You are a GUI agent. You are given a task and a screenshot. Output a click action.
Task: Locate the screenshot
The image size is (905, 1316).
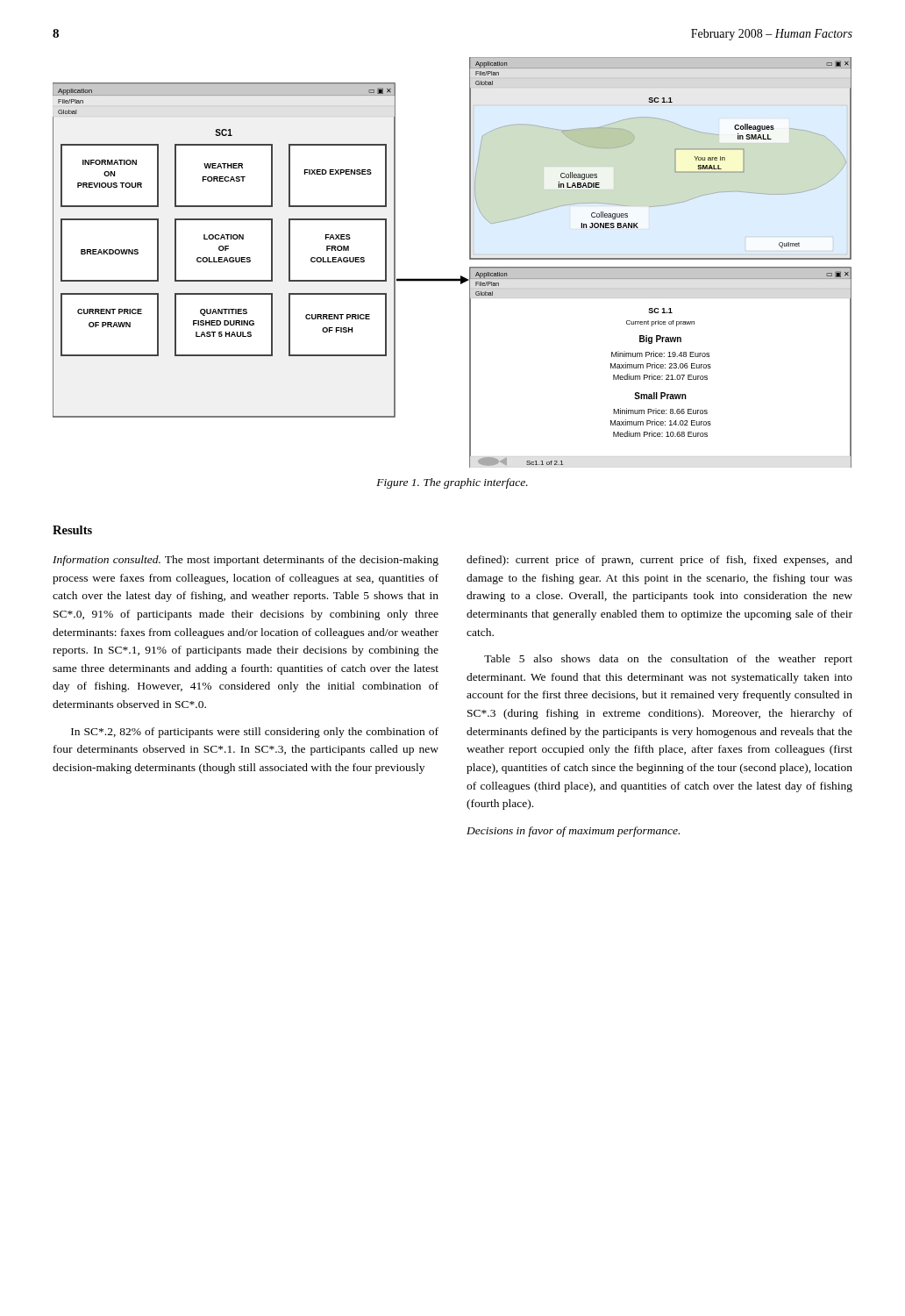coord(452,262)
